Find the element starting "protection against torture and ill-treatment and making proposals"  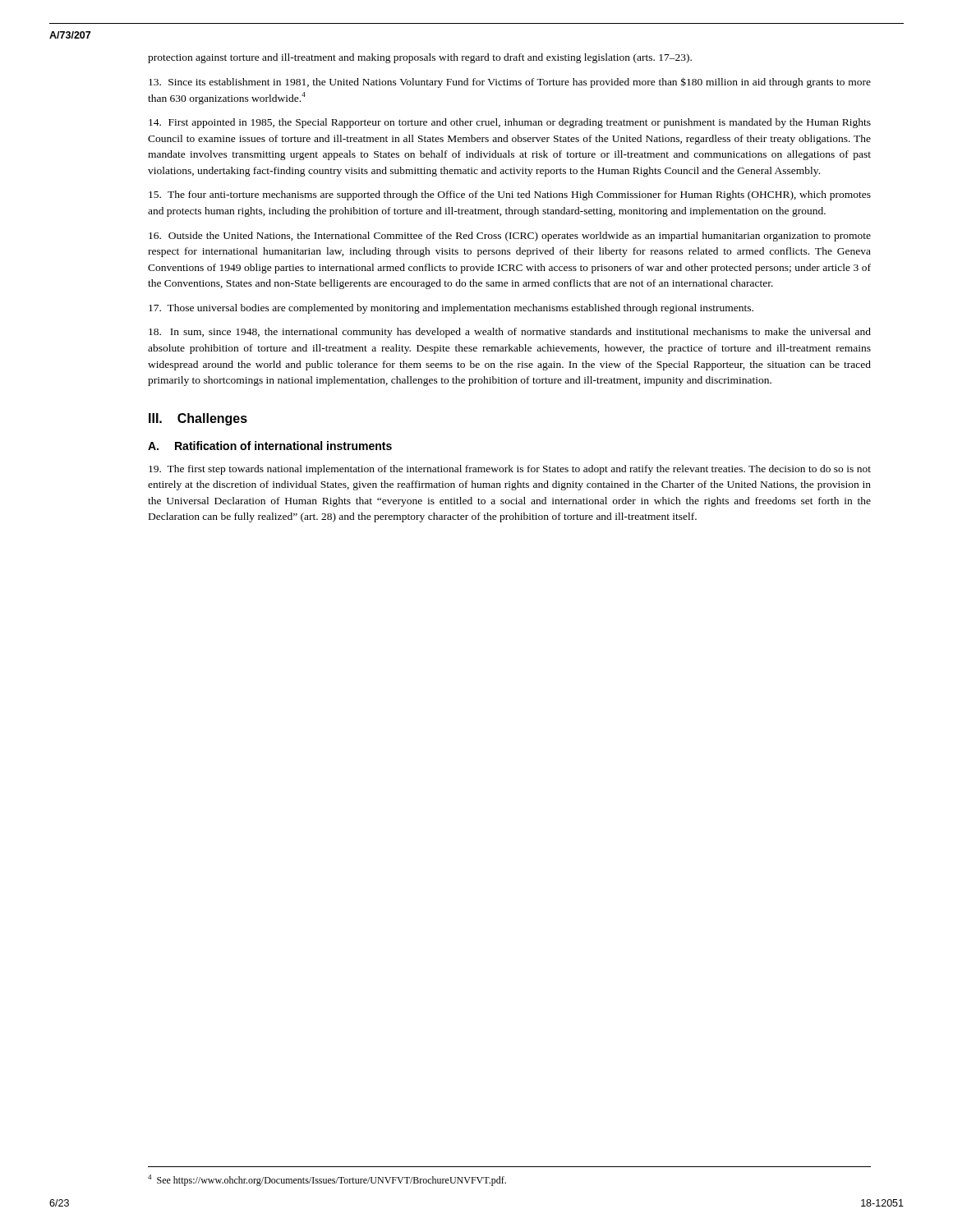420,57
